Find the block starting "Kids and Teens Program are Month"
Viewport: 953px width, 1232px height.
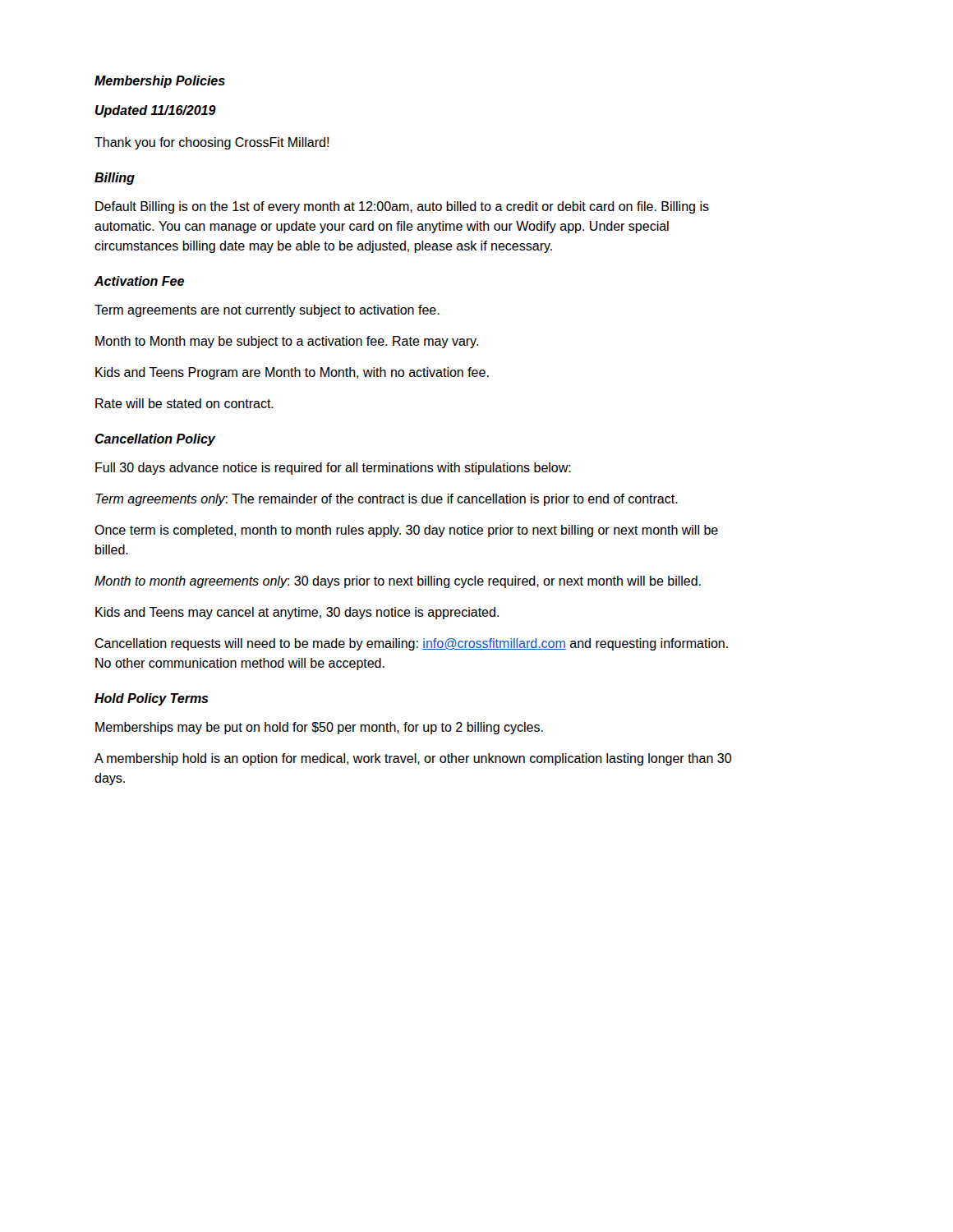coord(292,372)
